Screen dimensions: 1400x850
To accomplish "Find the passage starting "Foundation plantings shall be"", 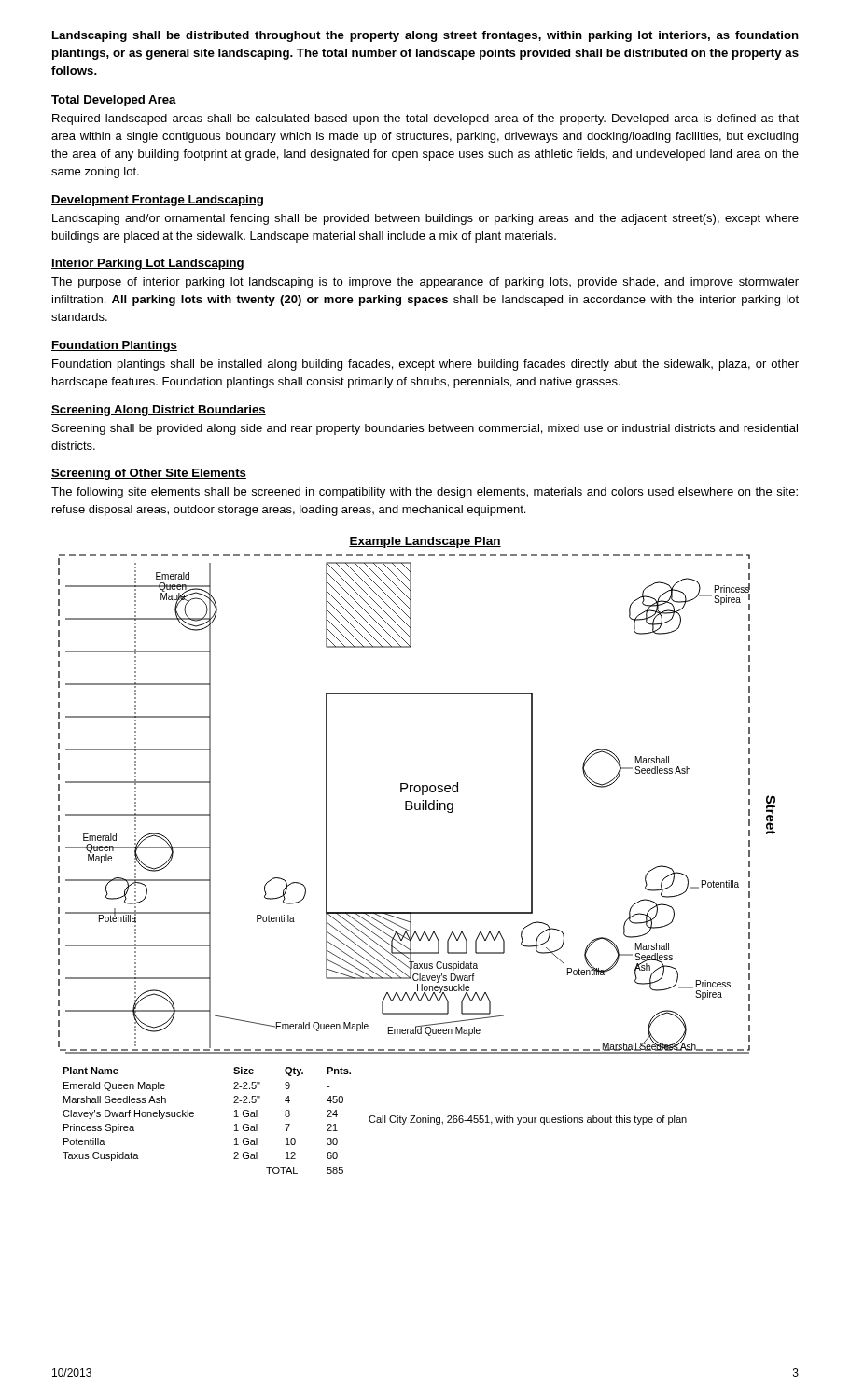I will [x=425, y=372].
